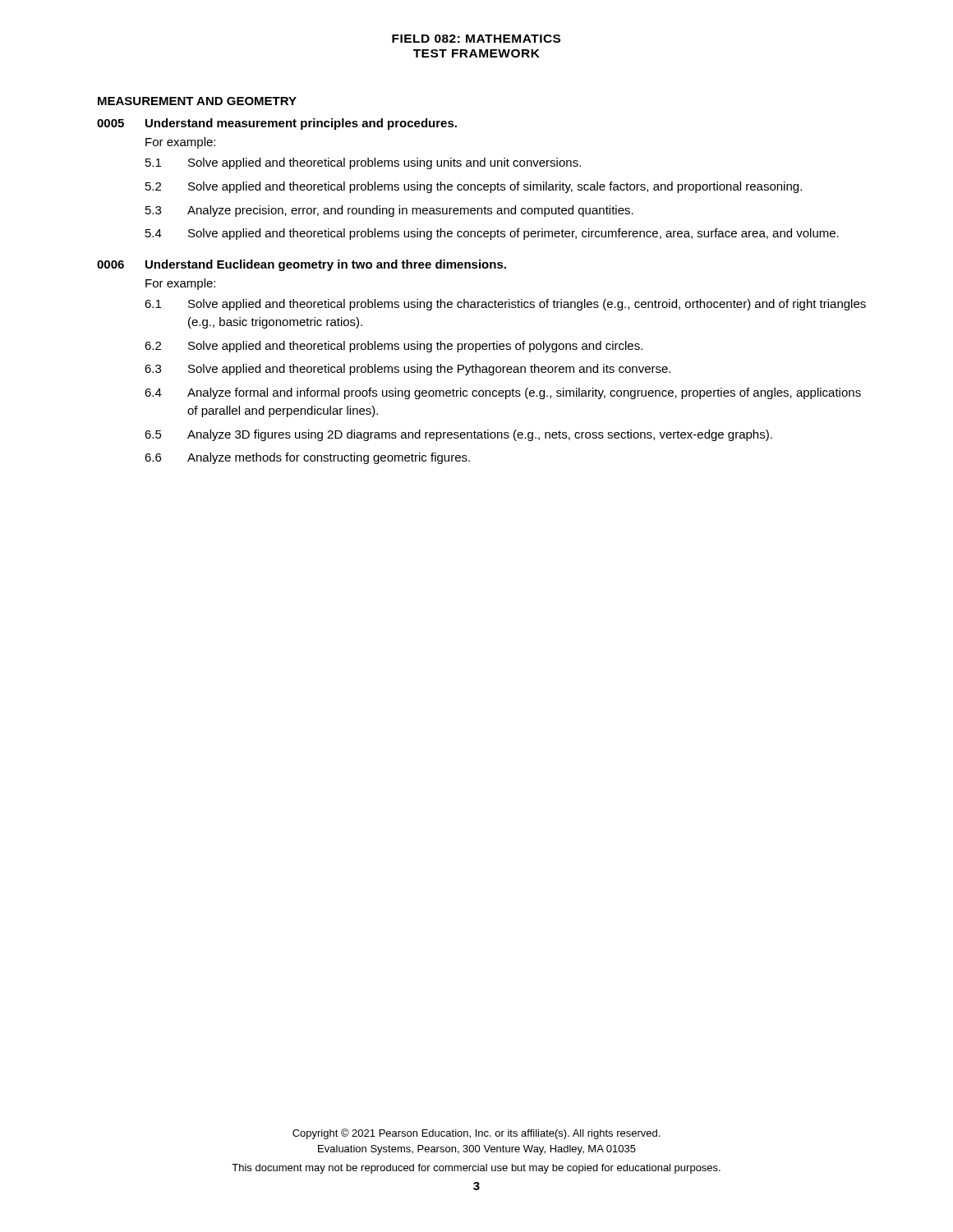Click on the element starting "6.6 Analyze methods for"
Image resolution: width=953 pixels, height=1232 pixels.
coord(308,458)
